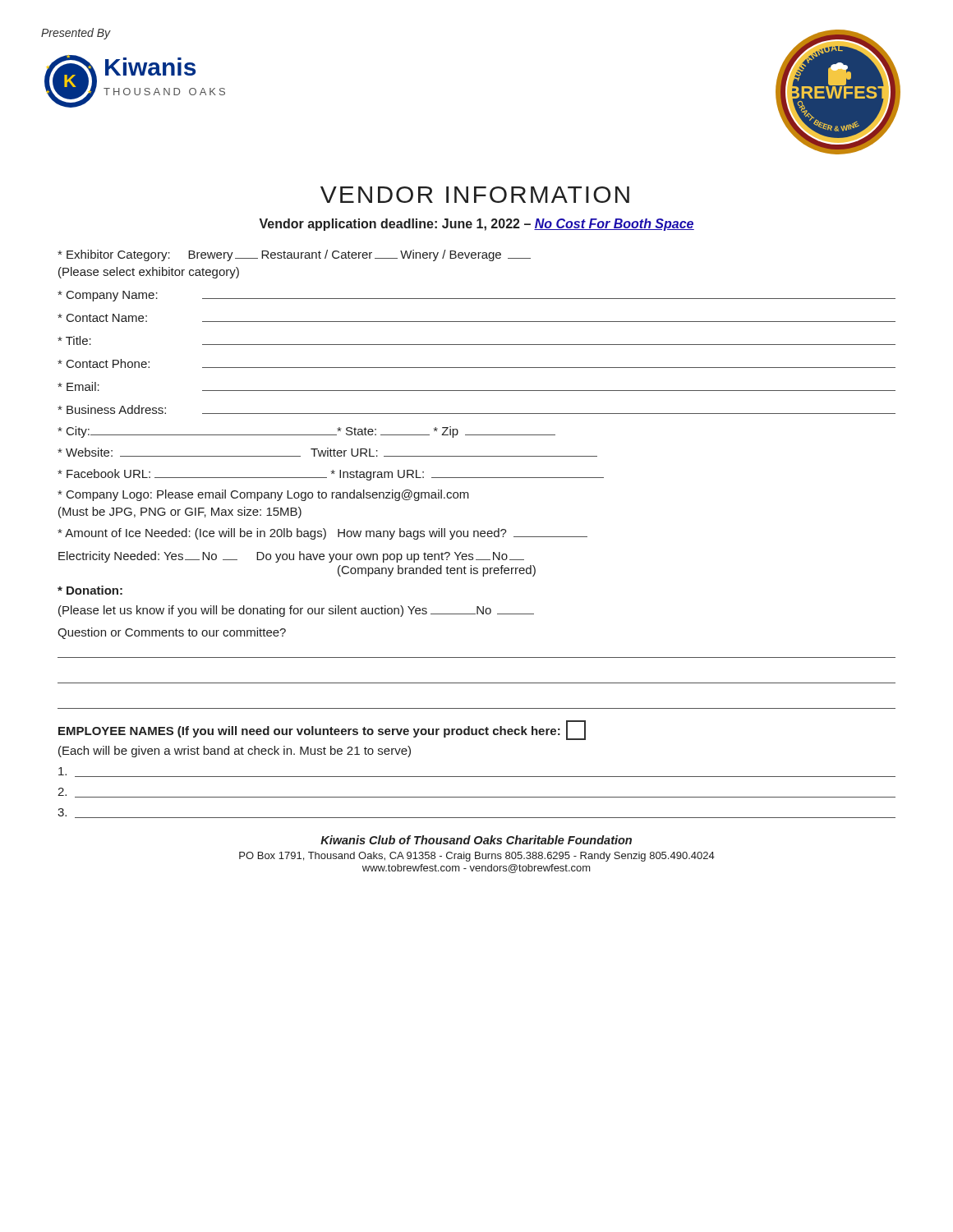Point to the text starting "Amount of Ice Needed: (Ice will be in"
Screen dimensions: 1232x953
322,532
